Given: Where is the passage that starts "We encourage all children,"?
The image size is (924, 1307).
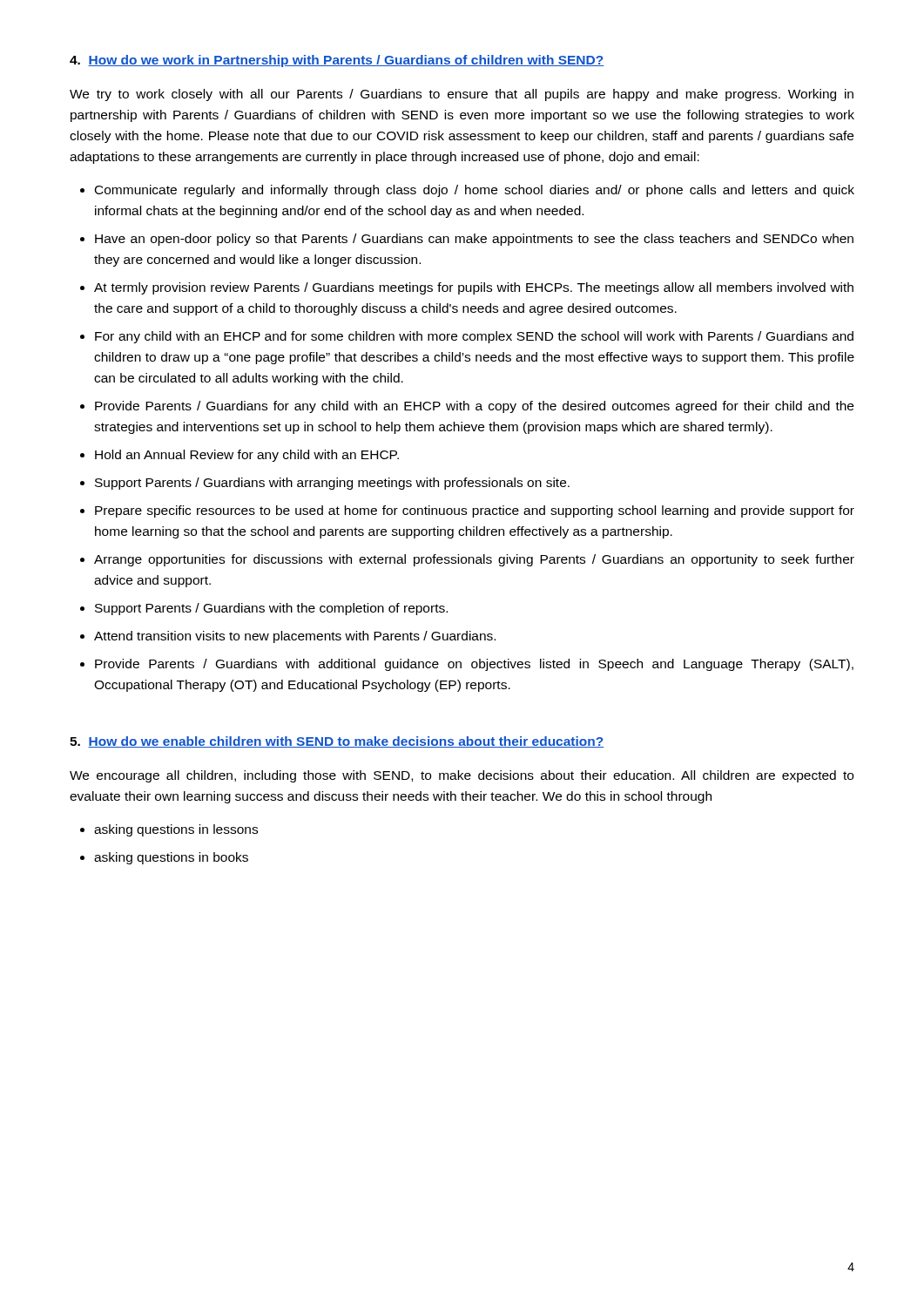Looking at the screenshot, I should click(x=462, y=786).
